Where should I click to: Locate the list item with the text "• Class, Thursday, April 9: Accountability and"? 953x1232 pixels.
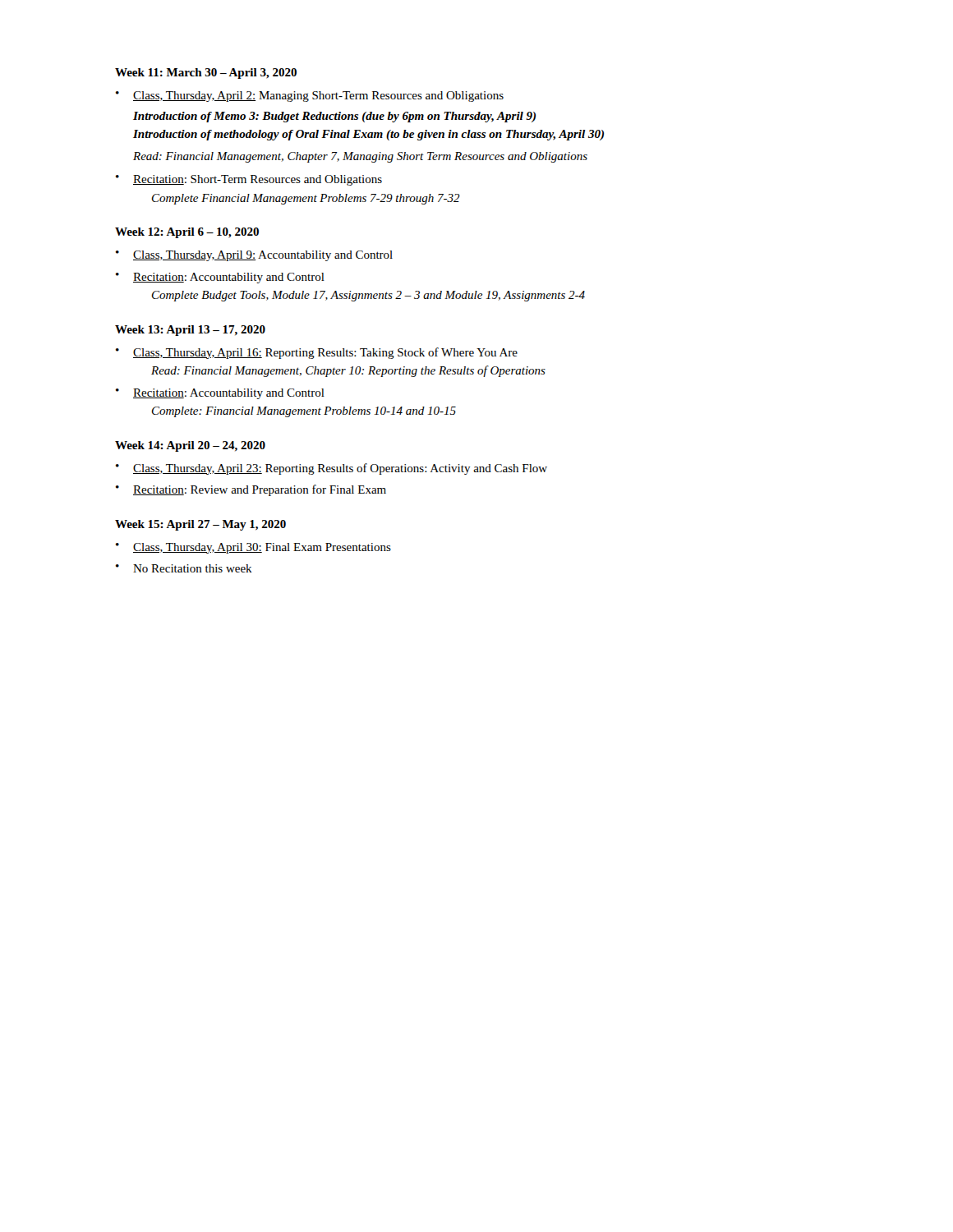[254, 256]
